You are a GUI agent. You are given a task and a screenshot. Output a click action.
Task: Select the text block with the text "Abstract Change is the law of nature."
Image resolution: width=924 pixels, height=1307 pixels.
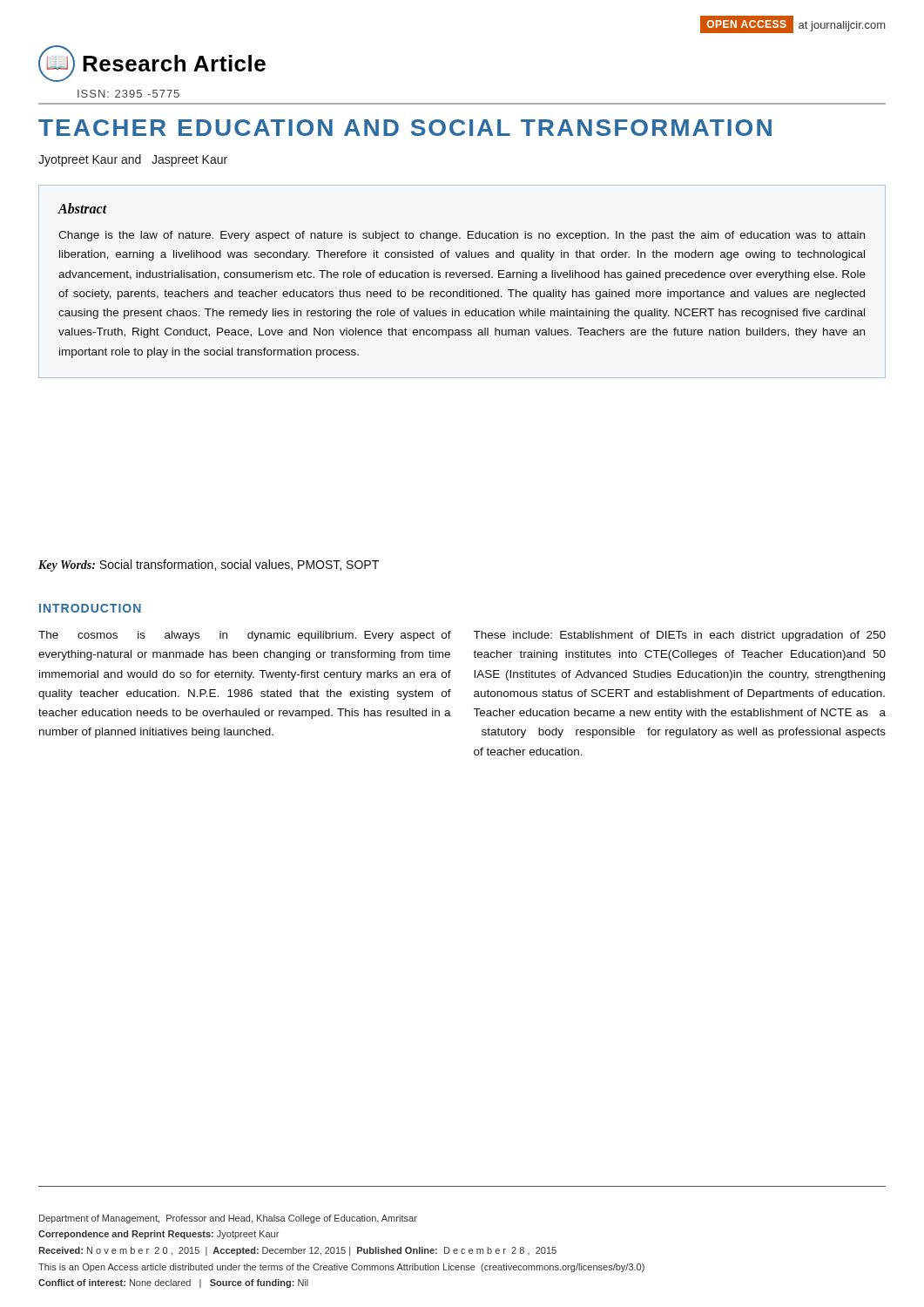point(462,281)
